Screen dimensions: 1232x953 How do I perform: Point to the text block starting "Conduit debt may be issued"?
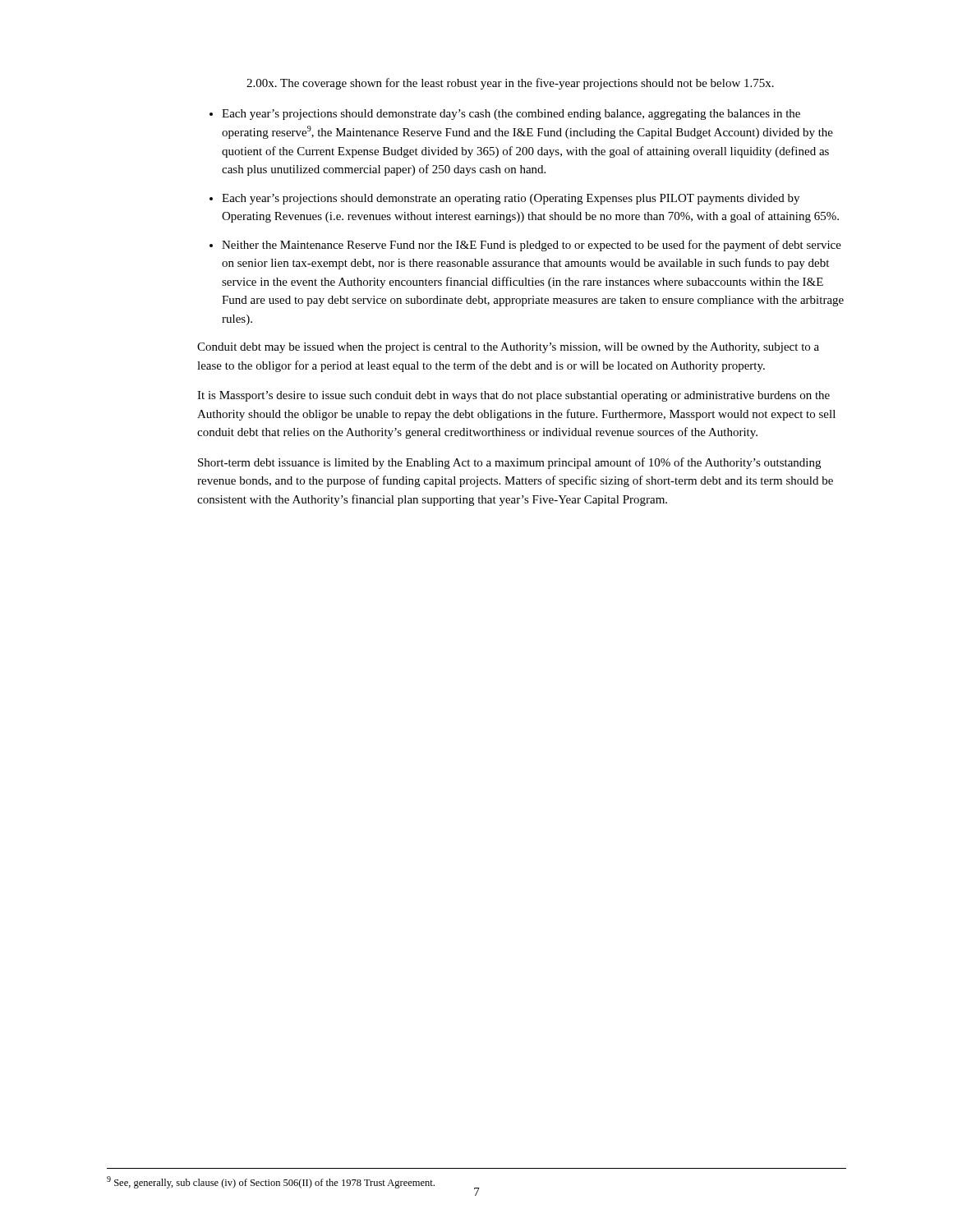(x=522, y=356)
